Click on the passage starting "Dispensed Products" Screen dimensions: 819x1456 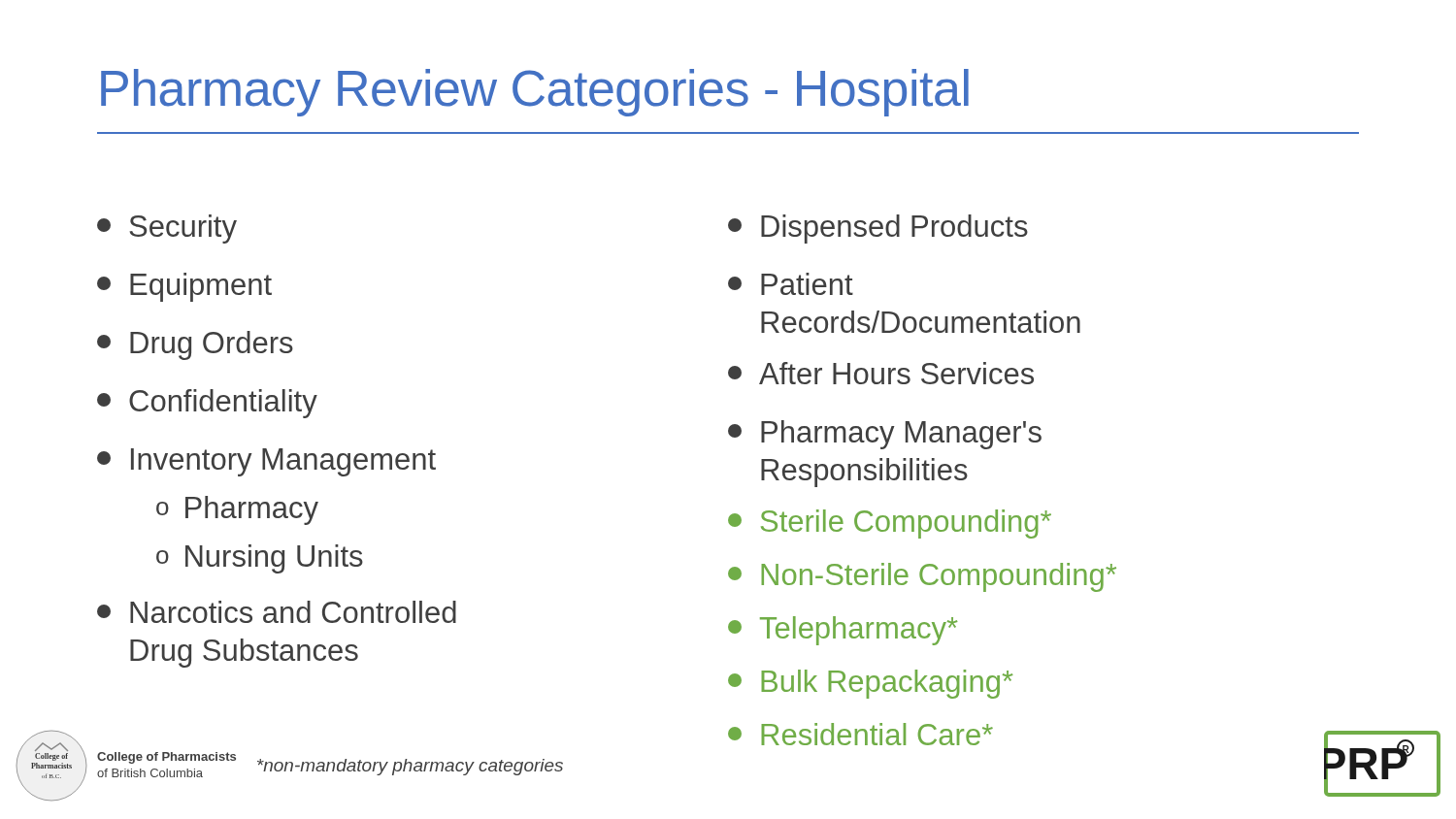(878, 227)
